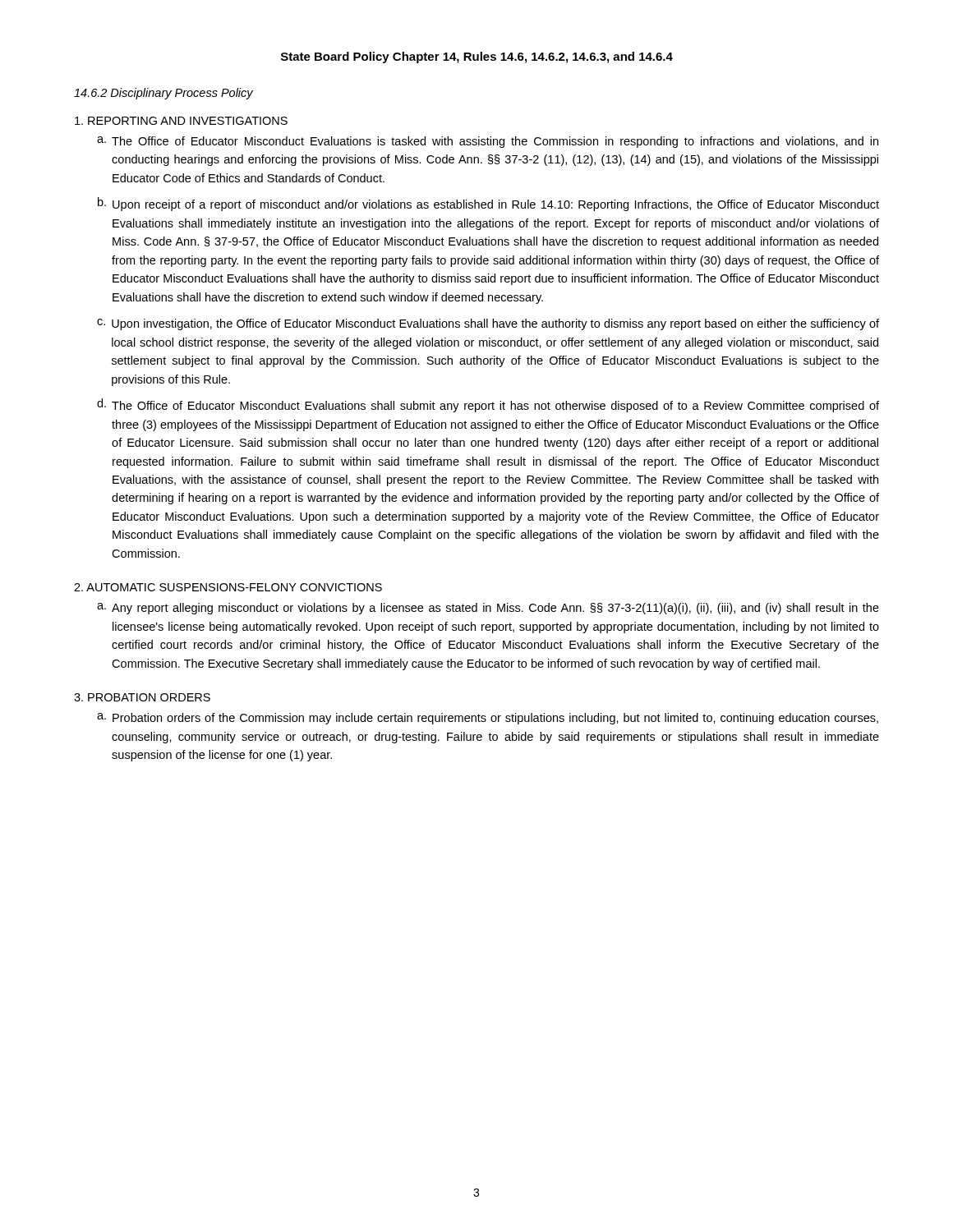
Task: Locate the list item that says "a. Any report alleging misconduct"
Action: click(476, 636)
